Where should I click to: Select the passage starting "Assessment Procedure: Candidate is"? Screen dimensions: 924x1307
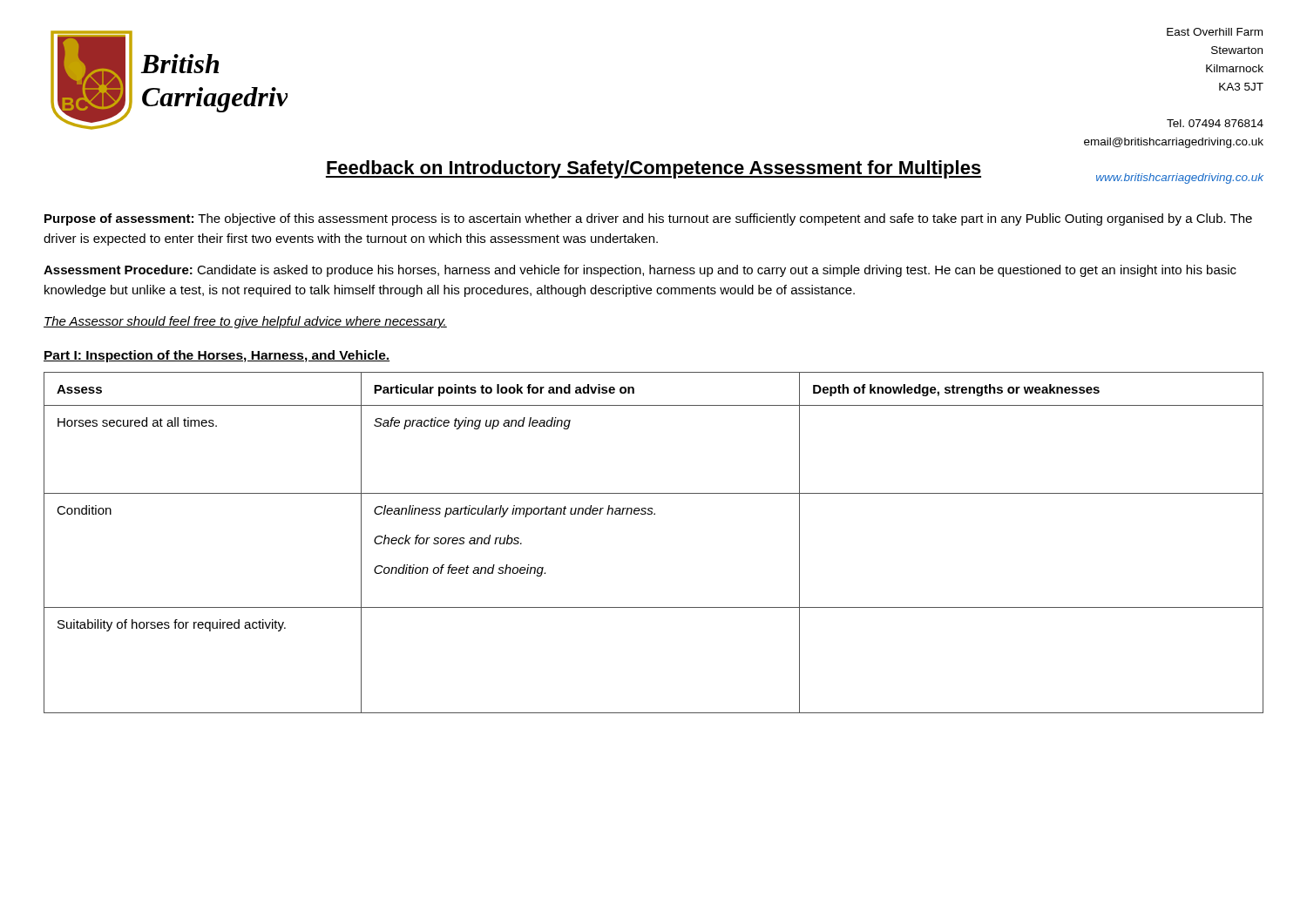coord(640,279)
